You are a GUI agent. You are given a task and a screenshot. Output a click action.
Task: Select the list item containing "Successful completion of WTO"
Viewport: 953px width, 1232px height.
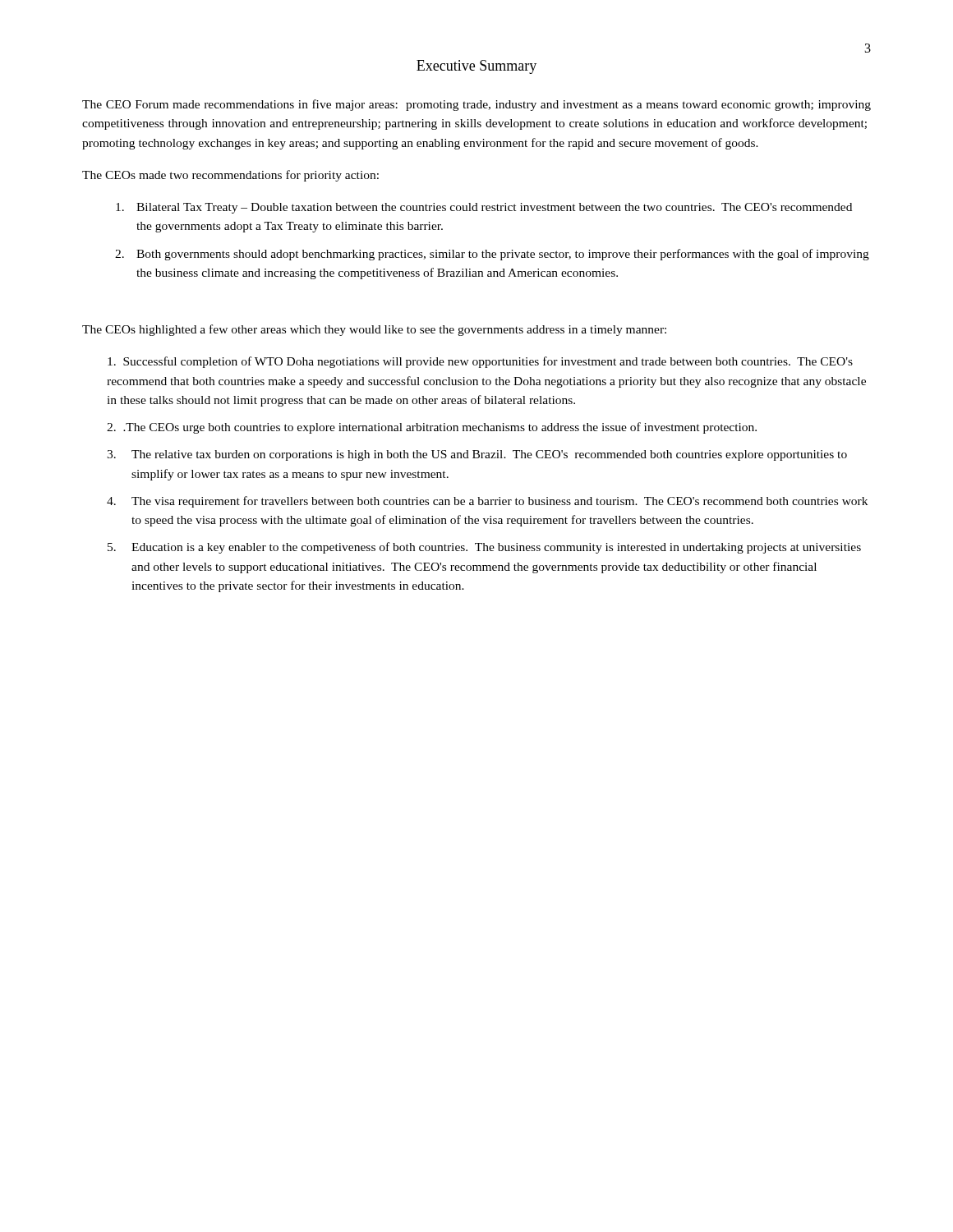tap(487, 380)
